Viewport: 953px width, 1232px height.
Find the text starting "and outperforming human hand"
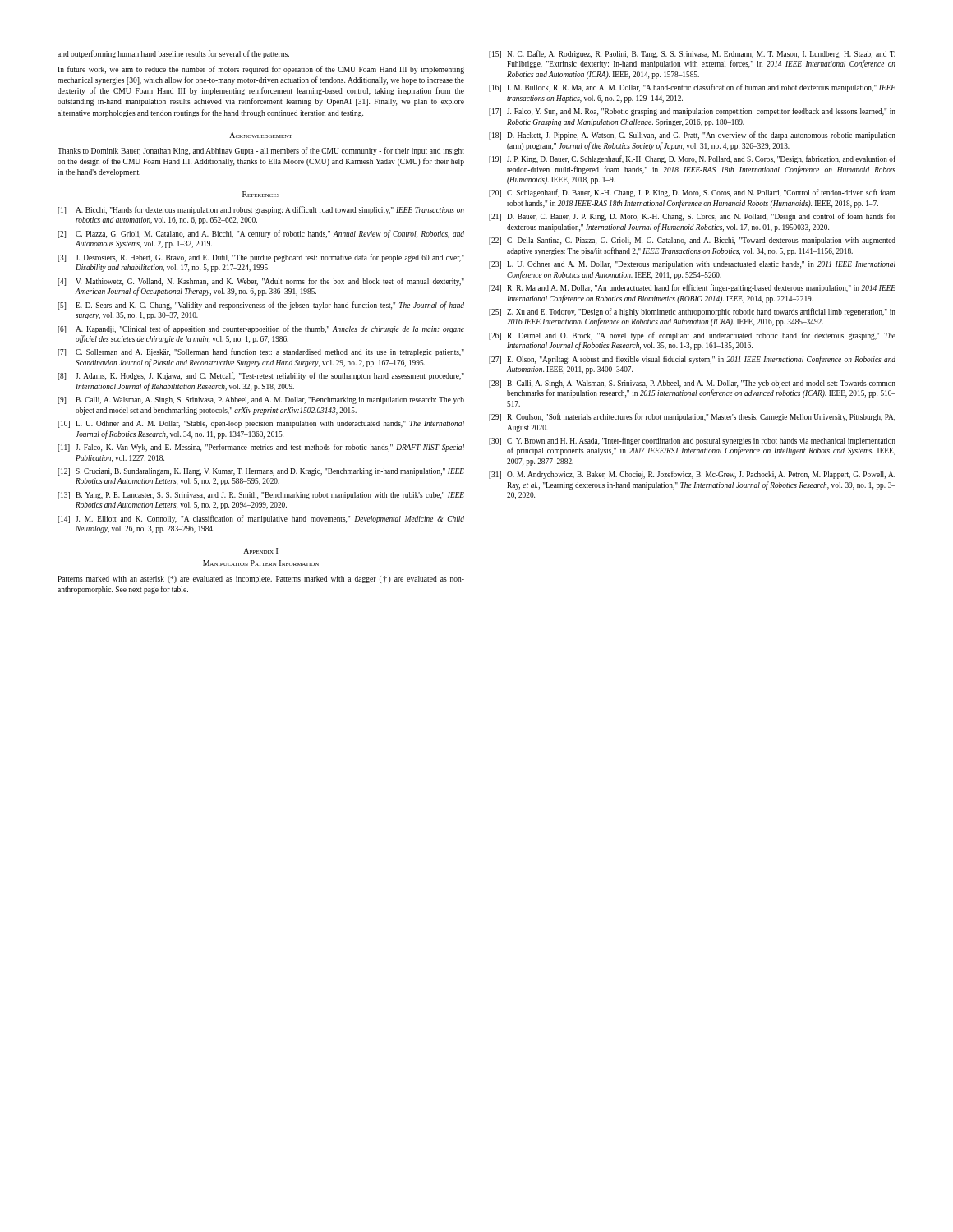[261, 84]
